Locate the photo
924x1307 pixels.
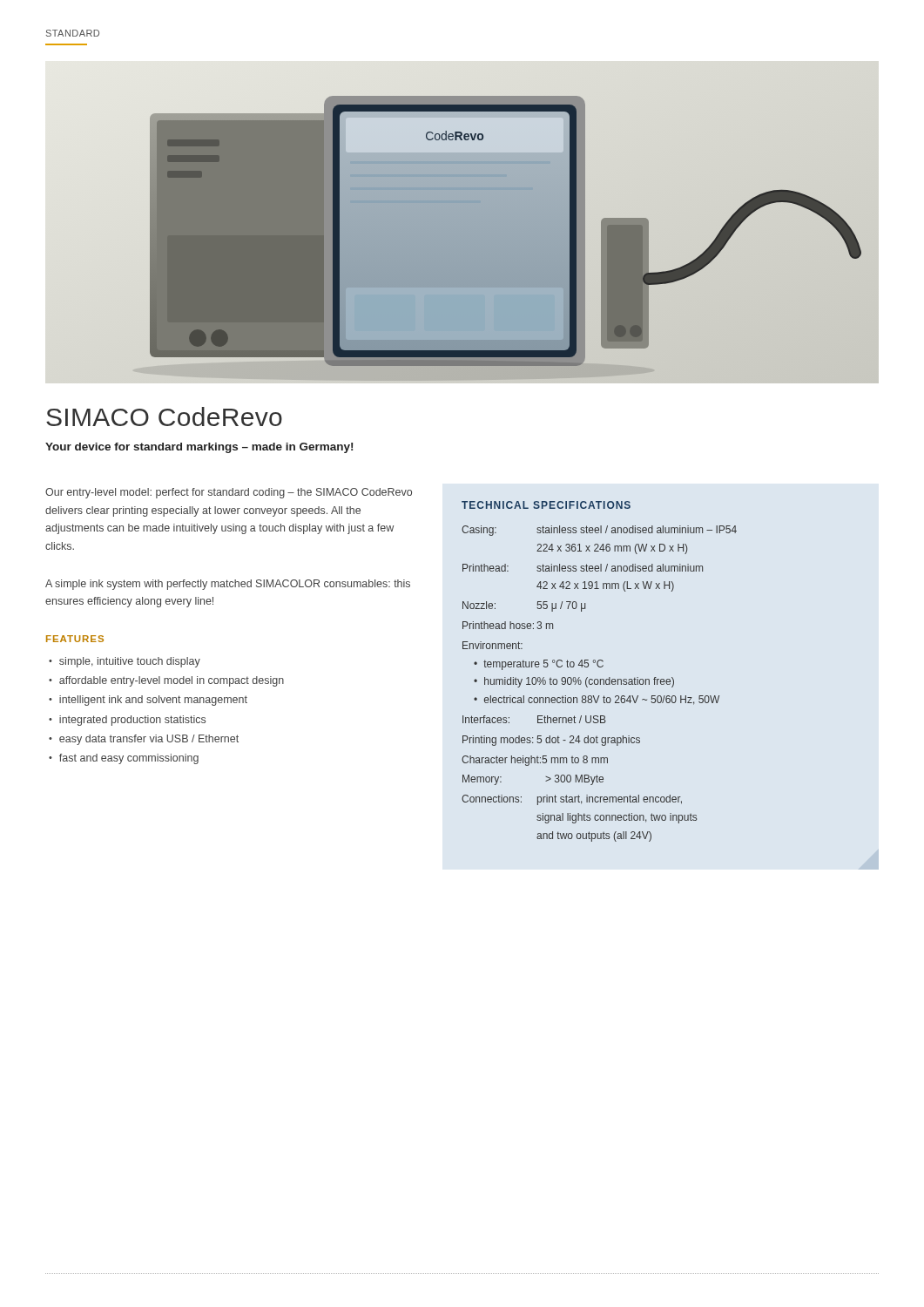point(462,222)
